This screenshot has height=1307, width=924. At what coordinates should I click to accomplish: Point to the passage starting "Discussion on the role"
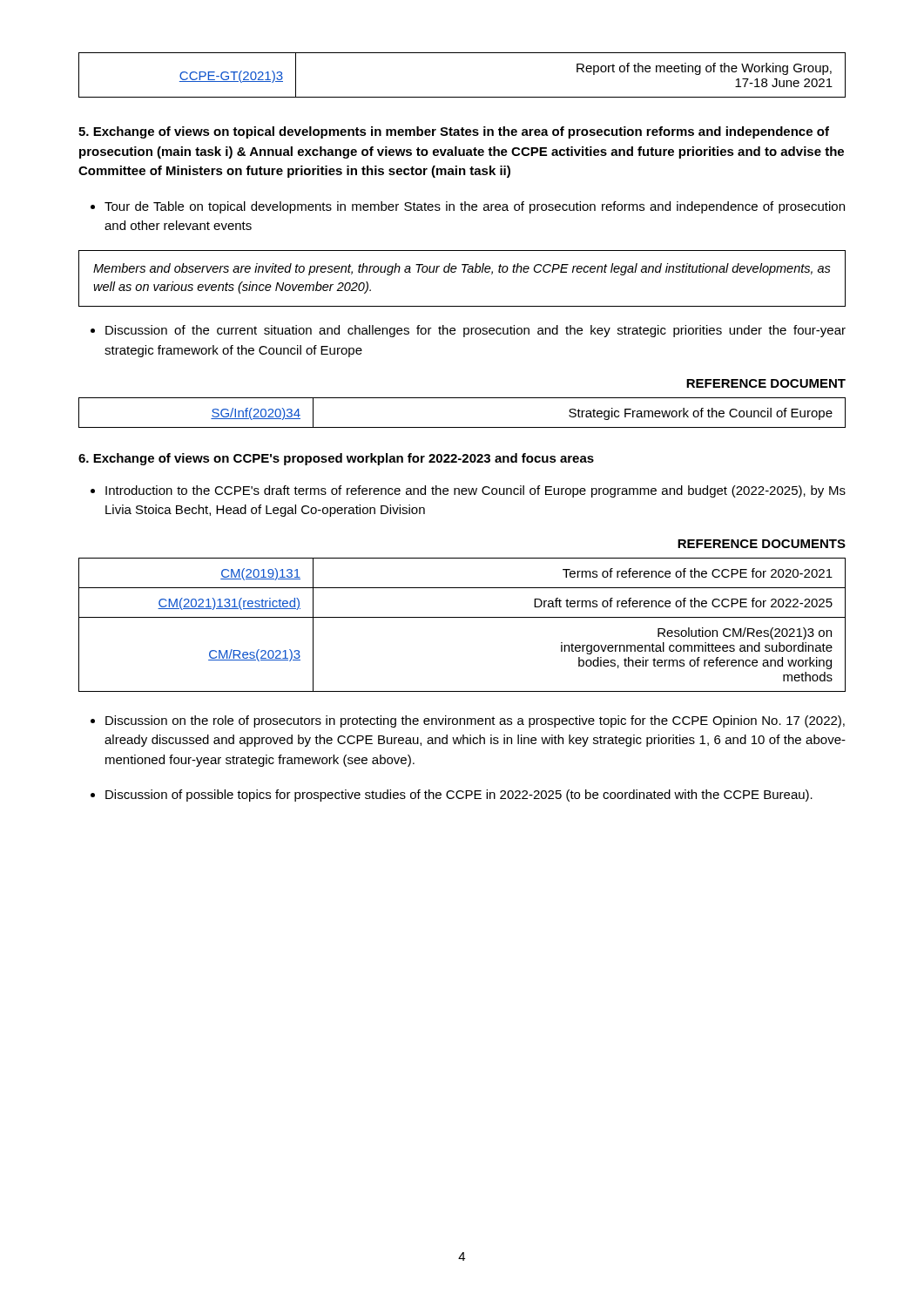(475, 740)
